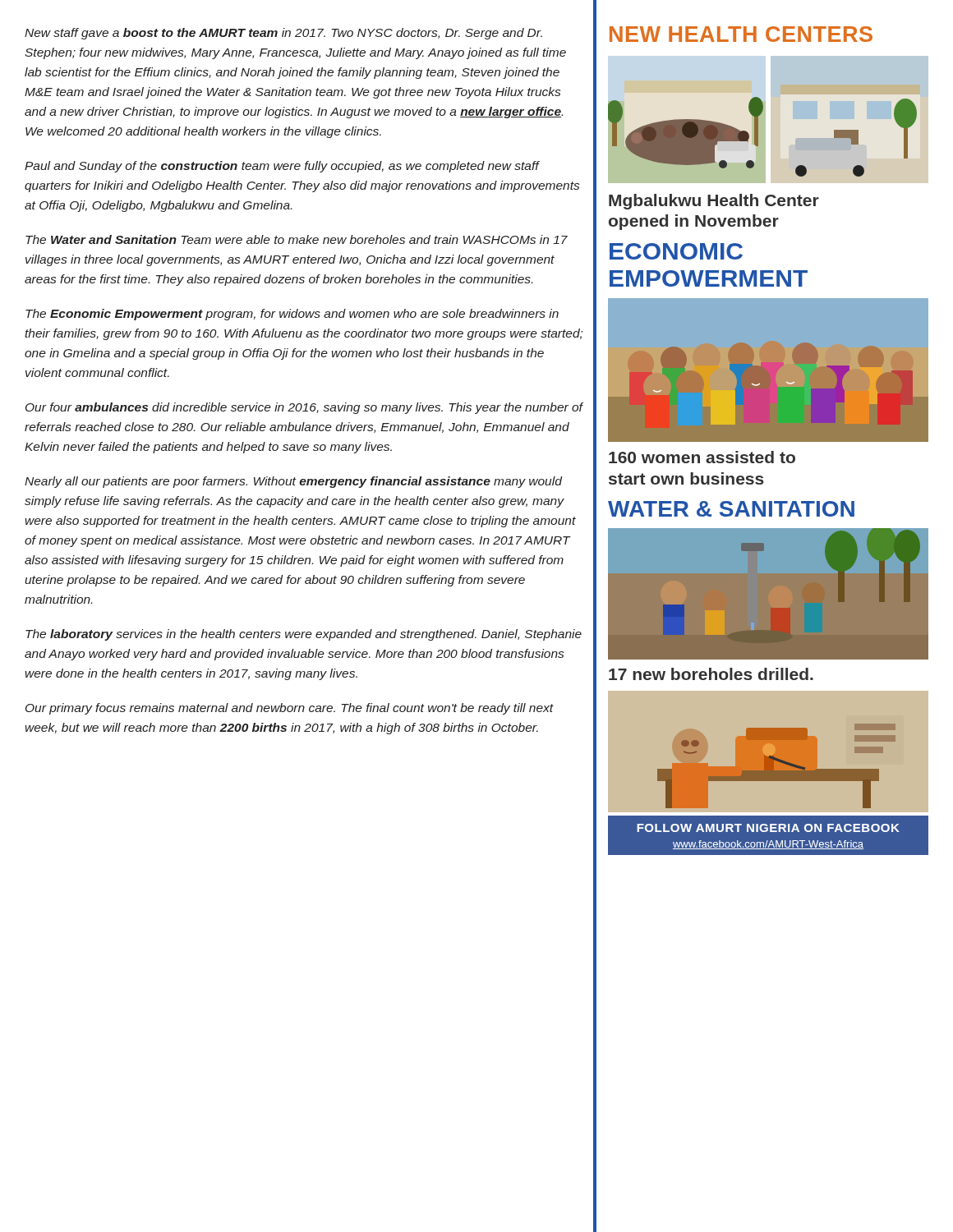
Task: Find the element starting "Our four ambulances did incredible service in"
Action: [x=304, y=427]
